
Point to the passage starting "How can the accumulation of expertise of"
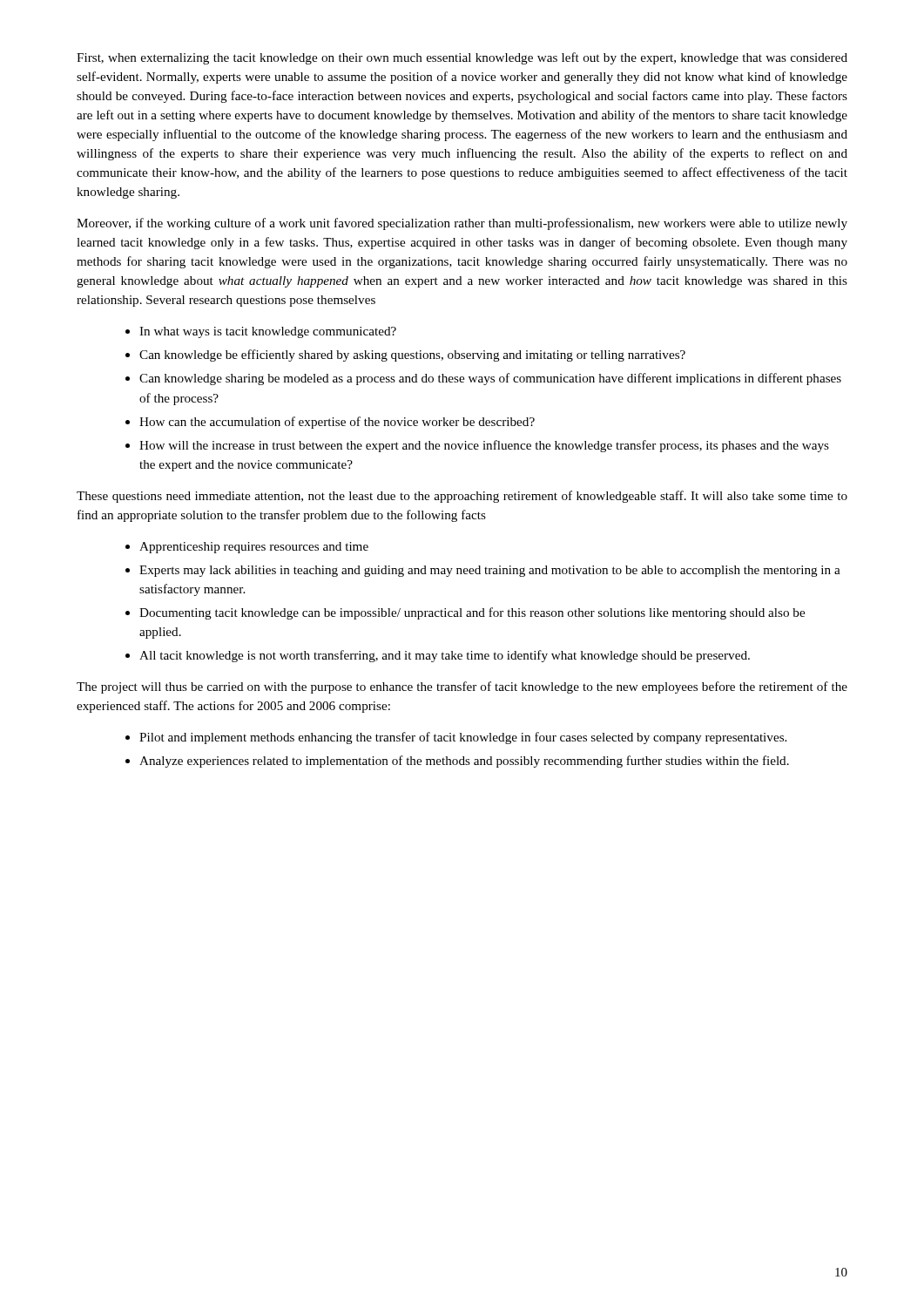tap(337, 421)
